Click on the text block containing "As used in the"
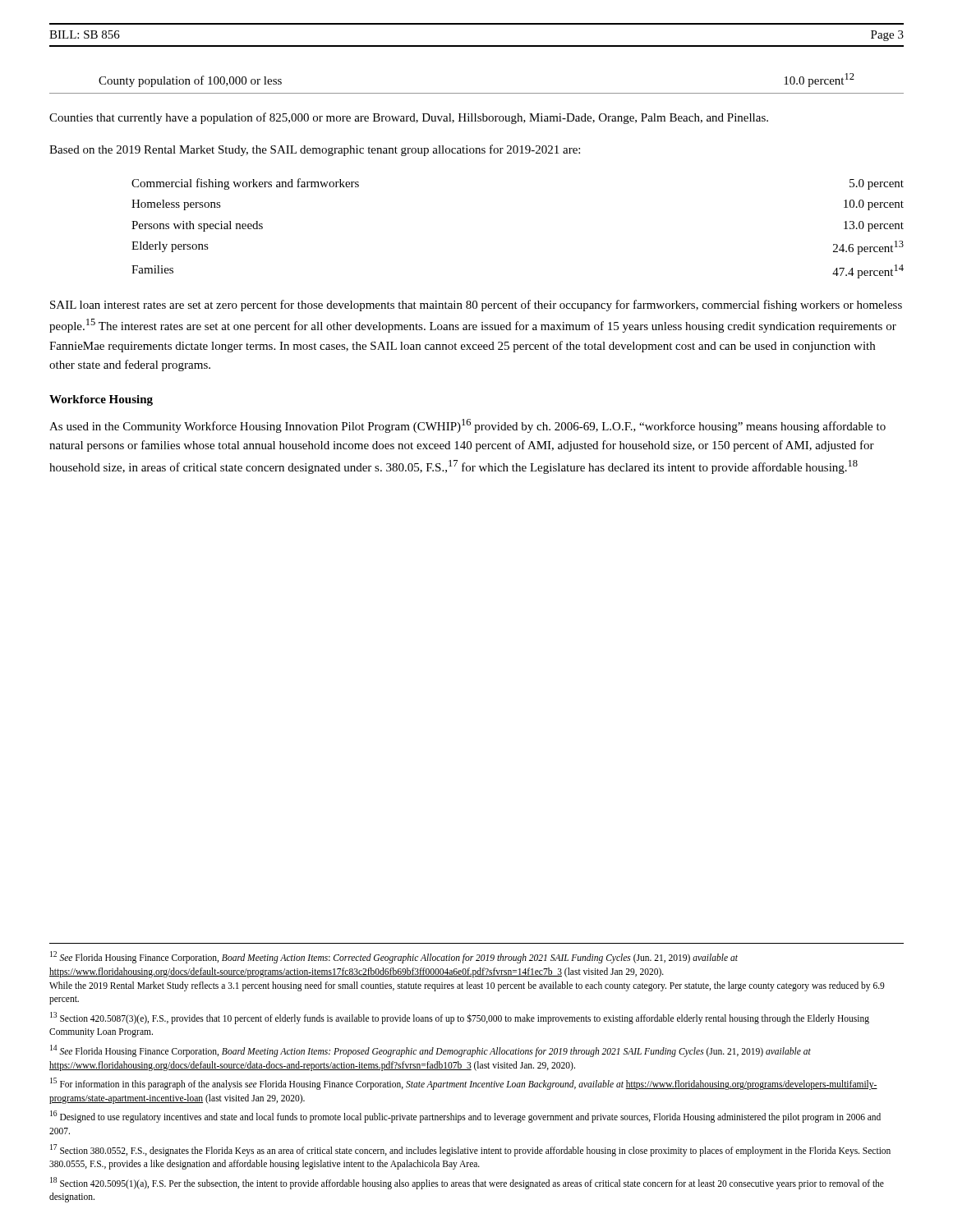953x1232 pixels. 467,445
